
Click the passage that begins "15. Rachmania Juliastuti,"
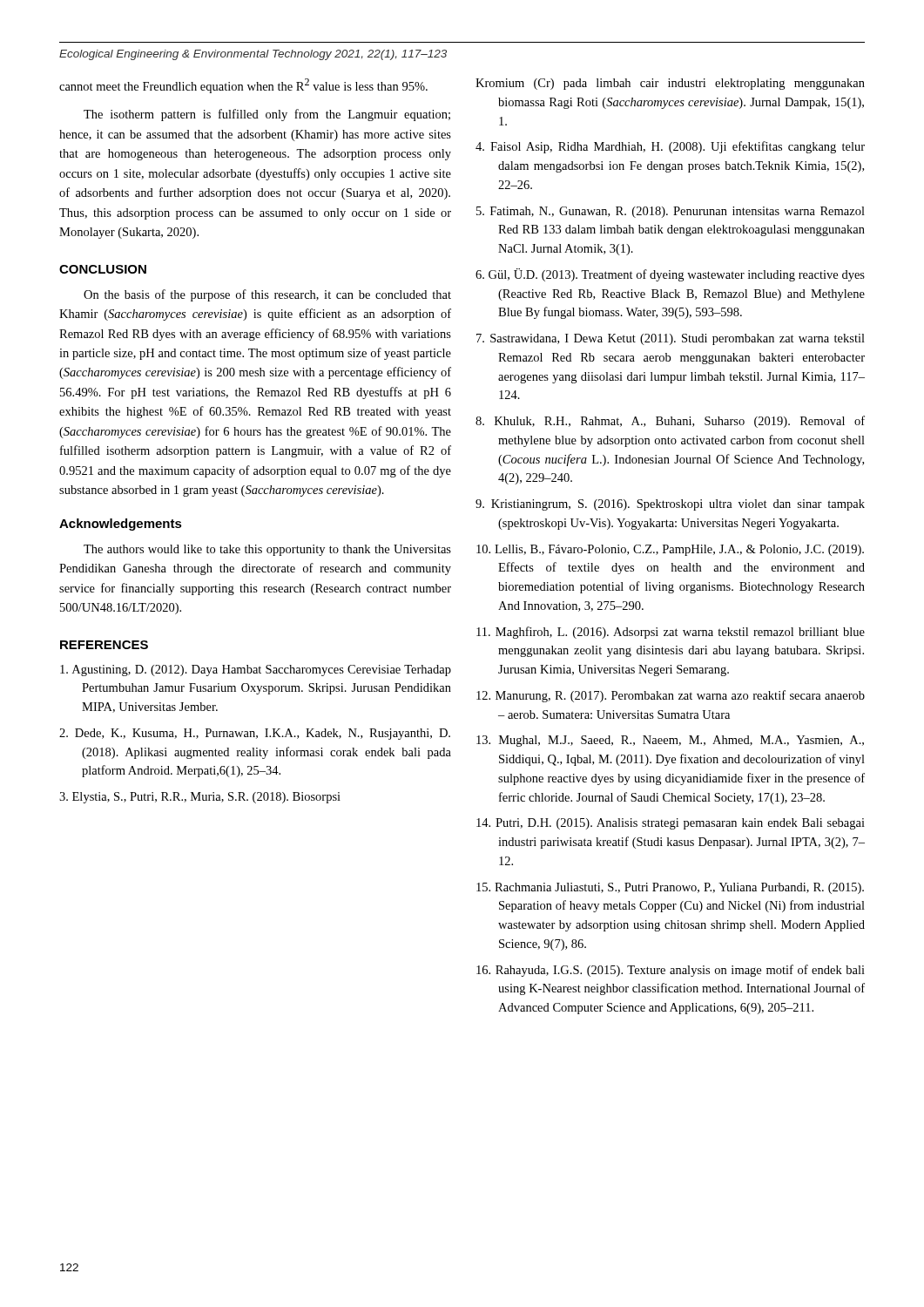(x=670, y=915)
